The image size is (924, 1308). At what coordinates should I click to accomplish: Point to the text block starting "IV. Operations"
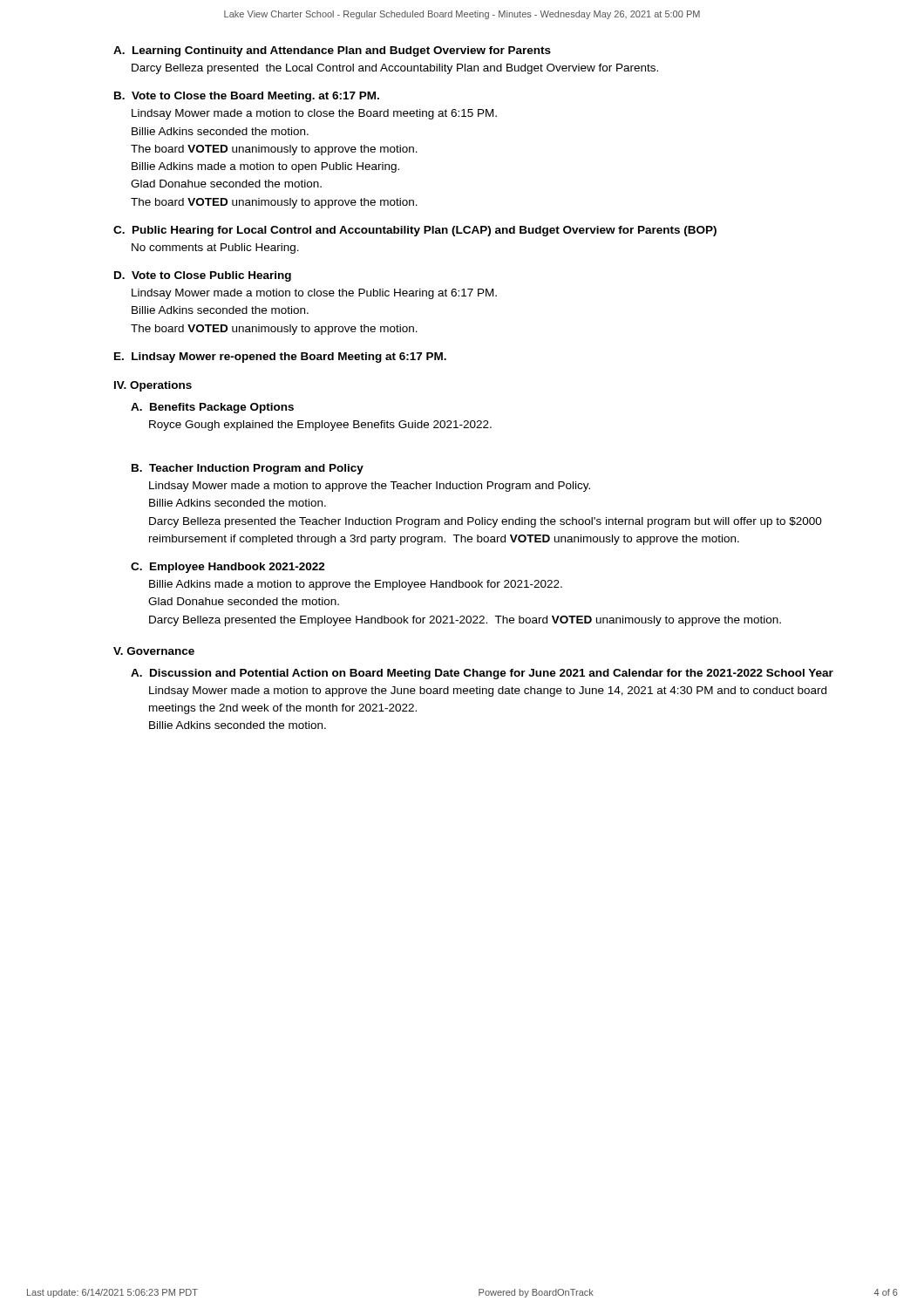(x=153, y=385)
